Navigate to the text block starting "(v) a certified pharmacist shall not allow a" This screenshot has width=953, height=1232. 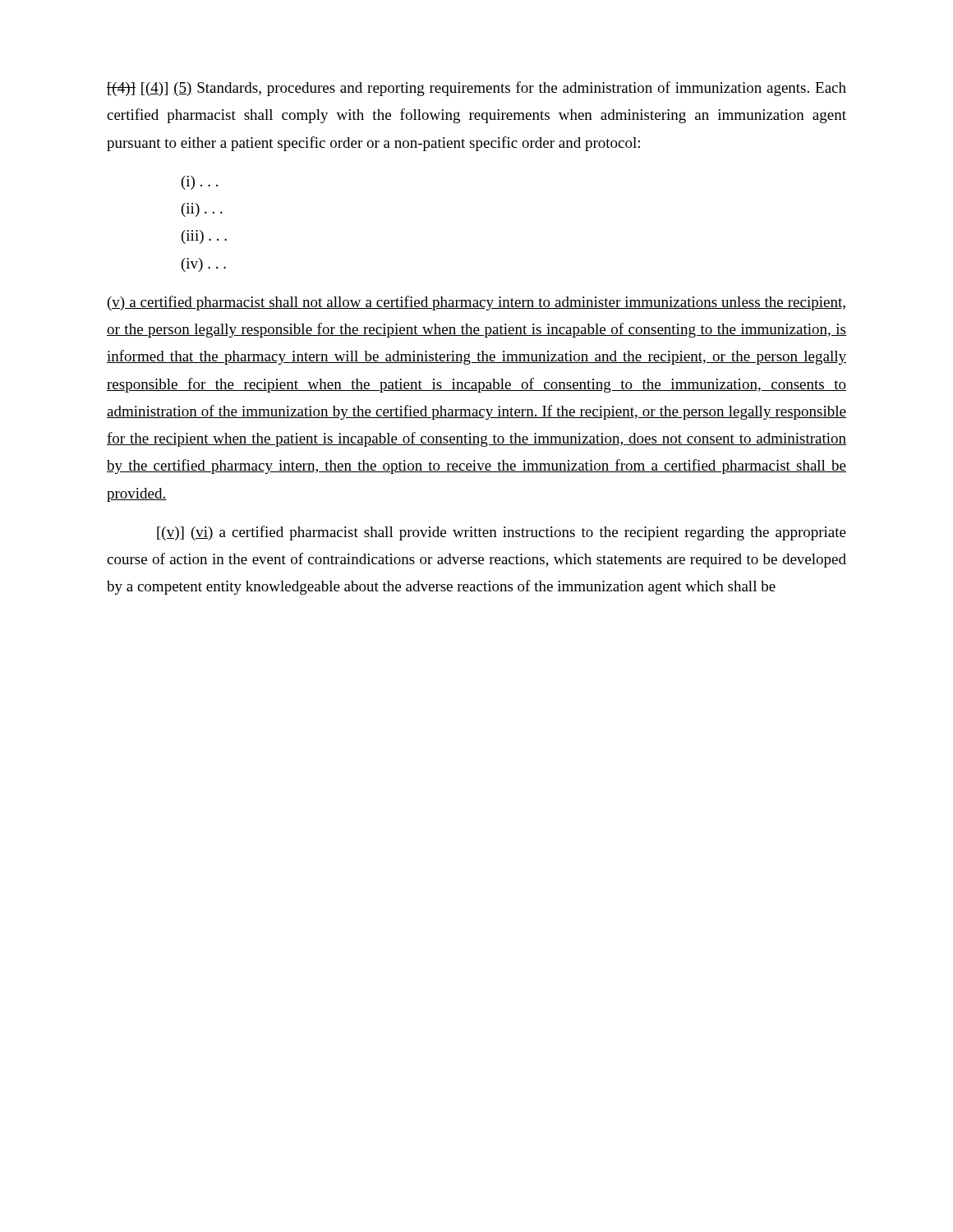(x=476, y=397)
